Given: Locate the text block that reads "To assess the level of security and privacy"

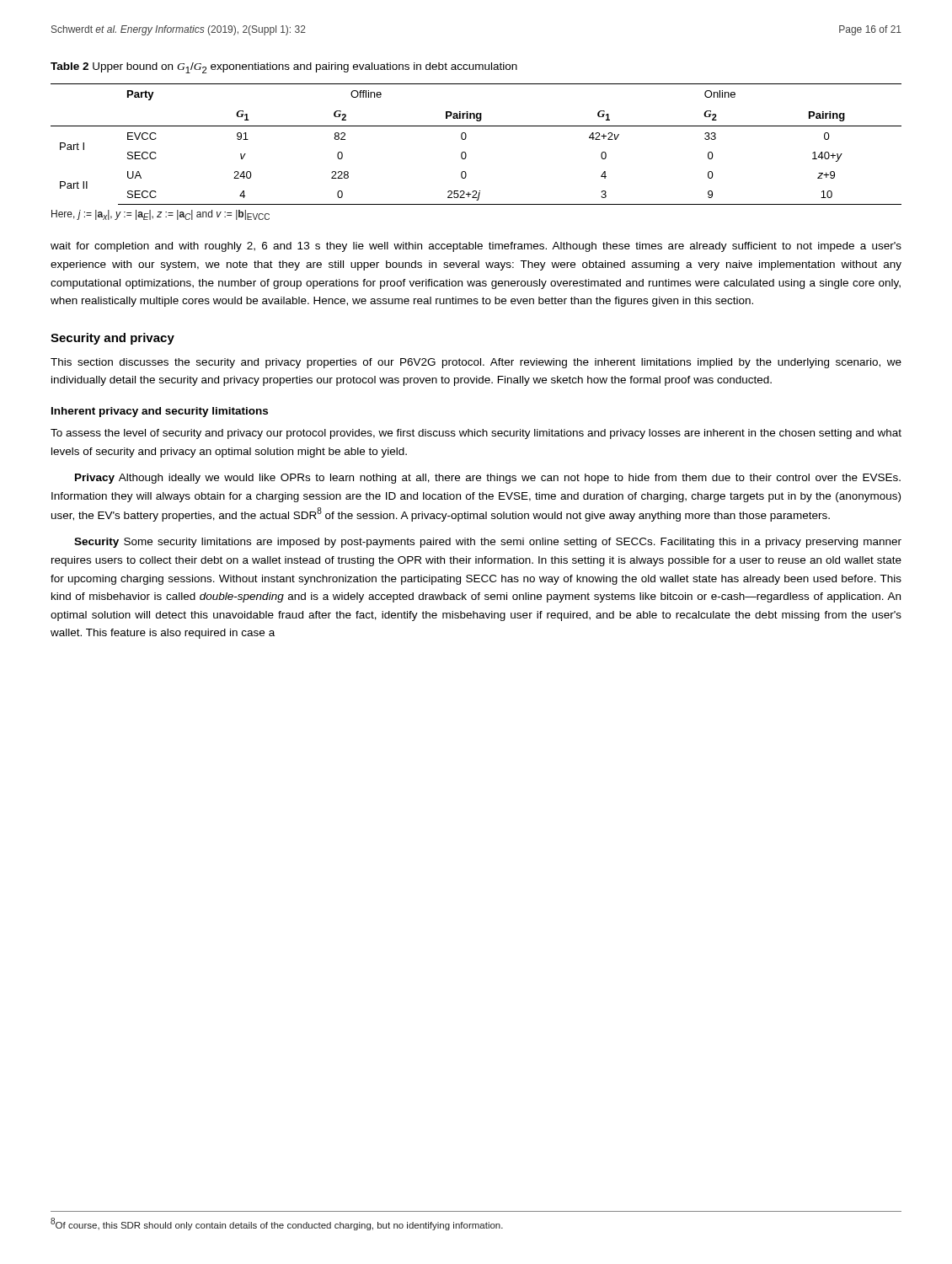Looking at the screenshot, I should point(476,442).
